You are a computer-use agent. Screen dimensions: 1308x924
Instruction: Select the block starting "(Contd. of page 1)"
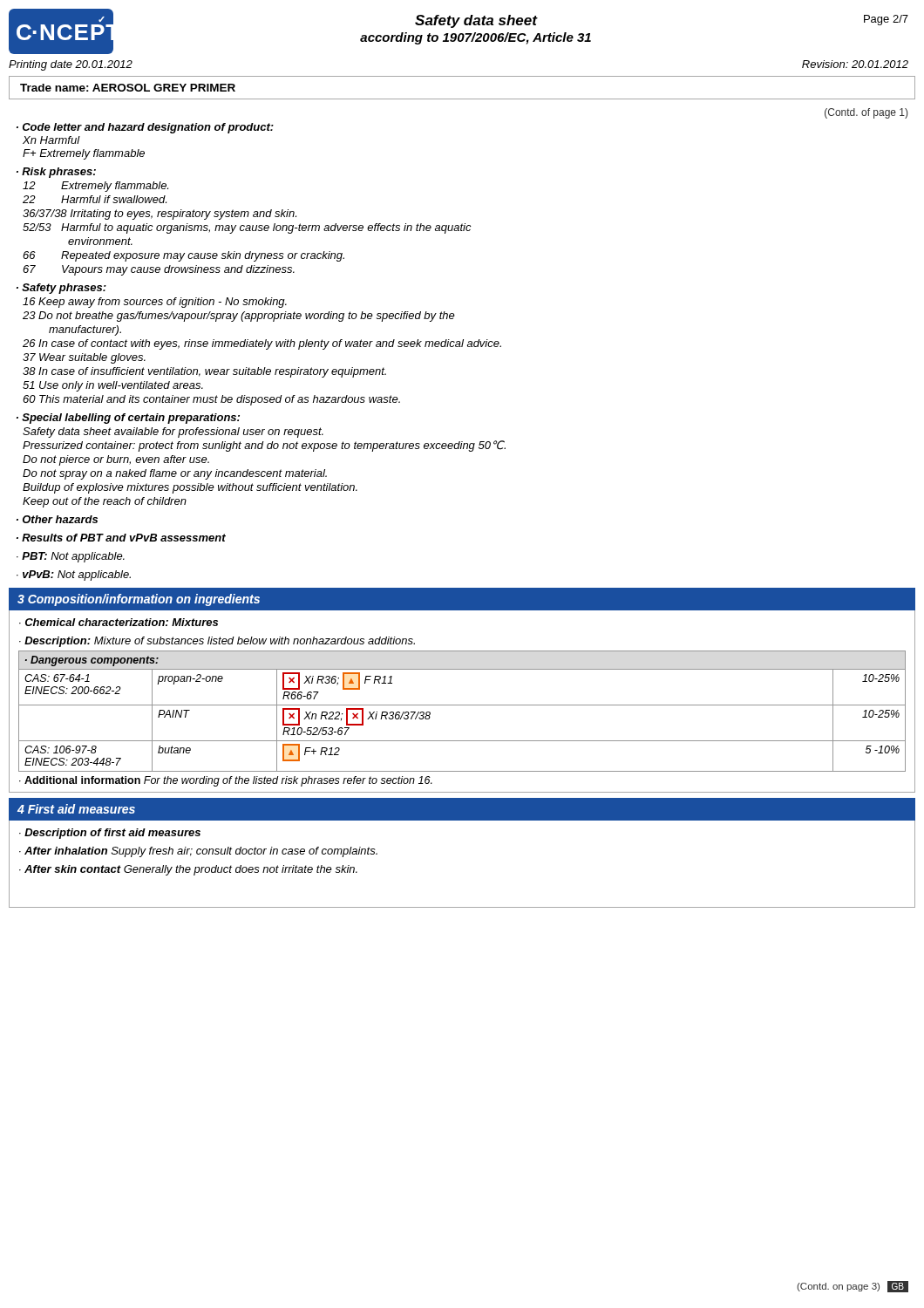tap(866, 112)
